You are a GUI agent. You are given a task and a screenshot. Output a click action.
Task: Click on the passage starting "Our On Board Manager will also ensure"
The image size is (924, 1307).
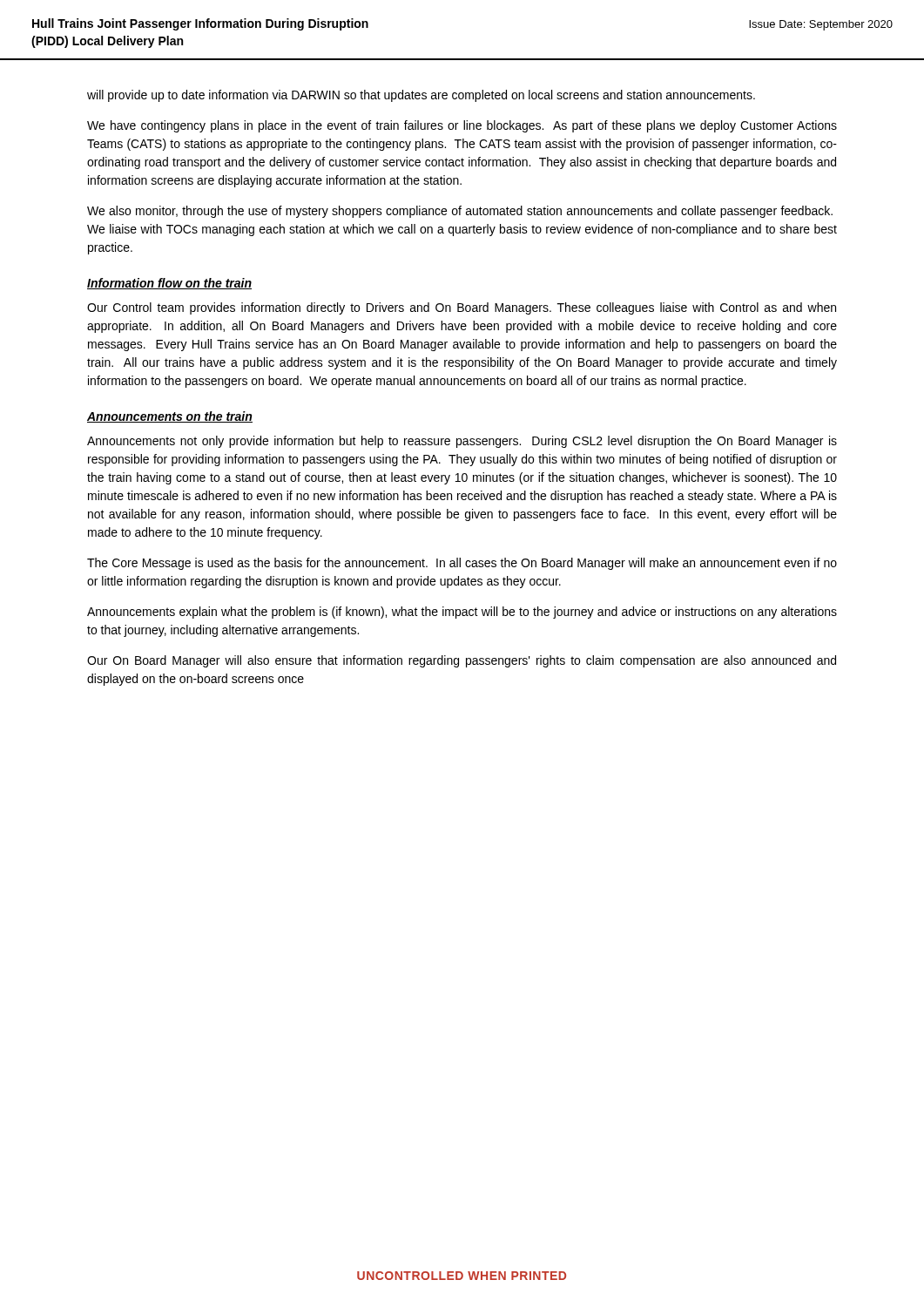[x=462, y=670]
